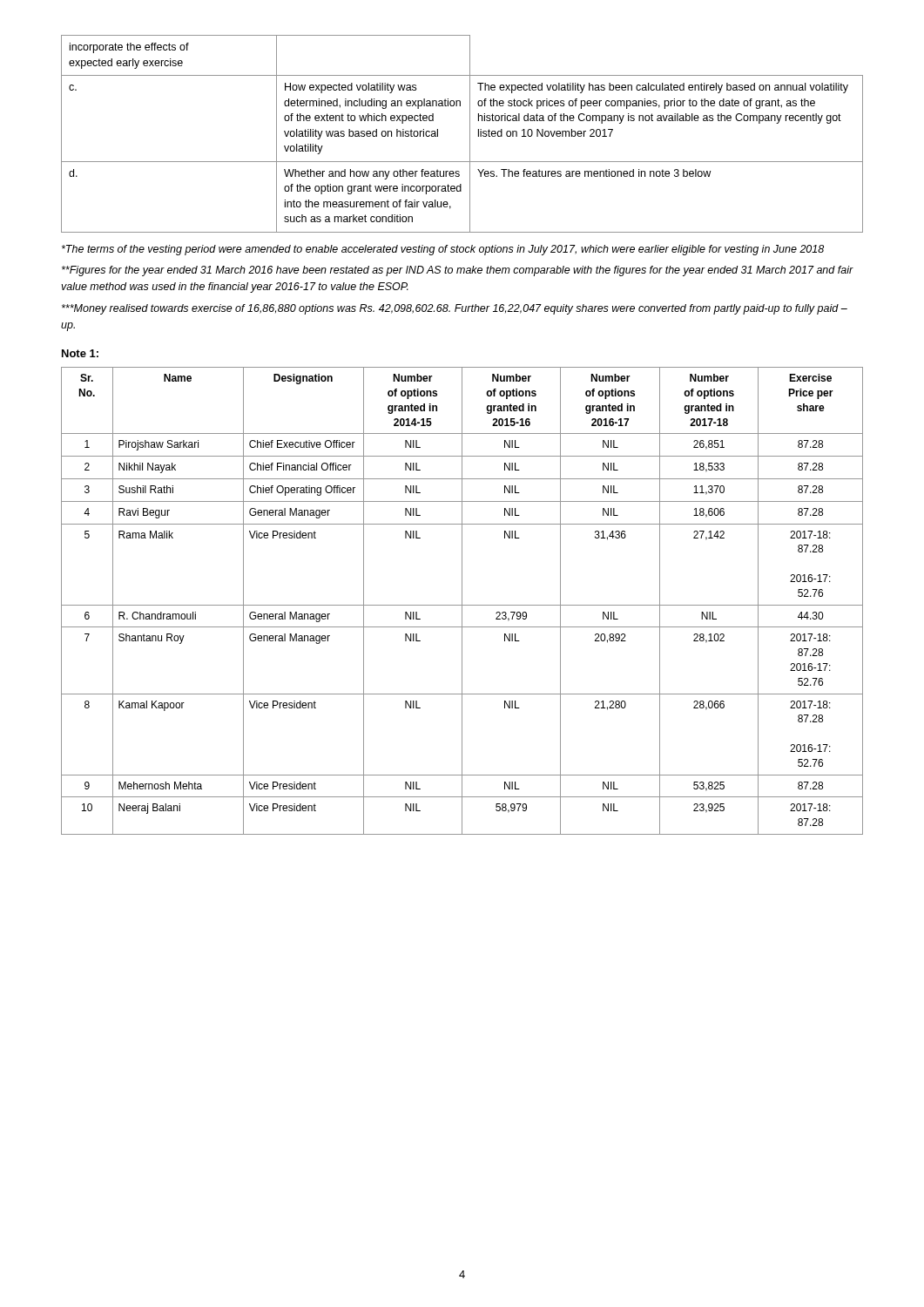Point to the text starting "Money realised towards exercise of"

pos(454,316)
